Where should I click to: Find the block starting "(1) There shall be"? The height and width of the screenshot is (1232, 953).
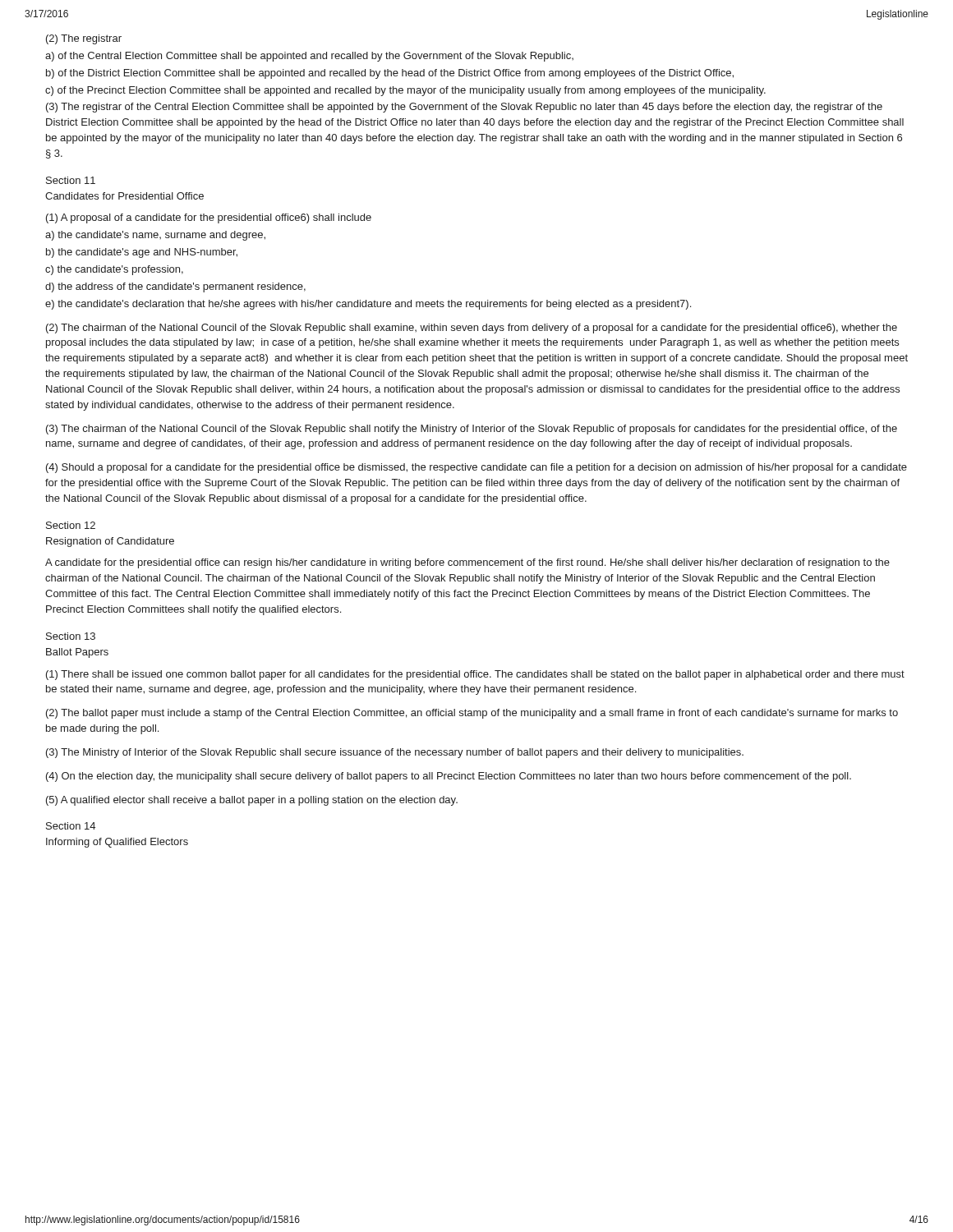[x=475, y=681]
